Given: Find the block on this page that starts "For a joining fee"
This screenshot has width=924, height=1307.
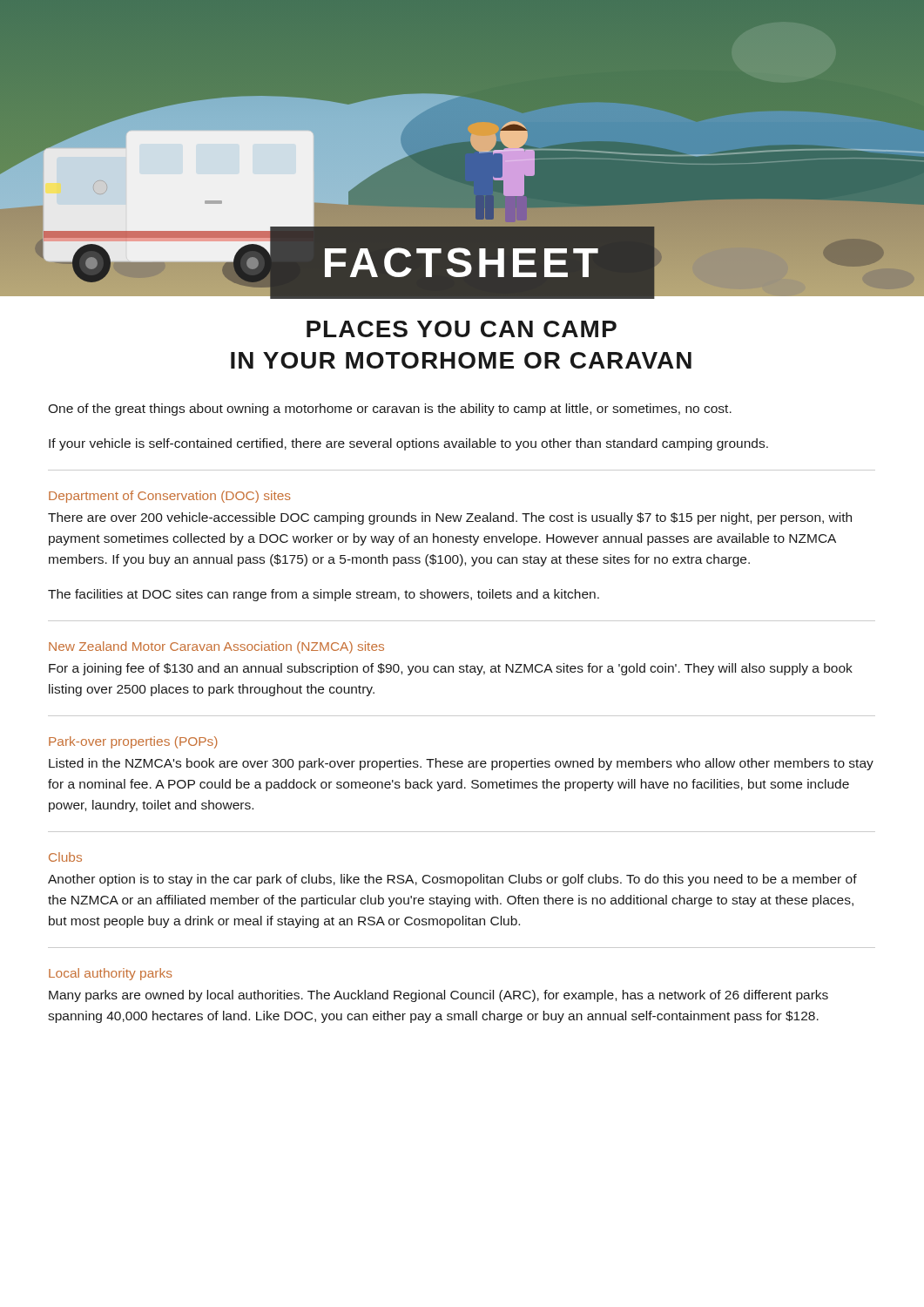Looking at the screenshot, I should coord(450,678).
